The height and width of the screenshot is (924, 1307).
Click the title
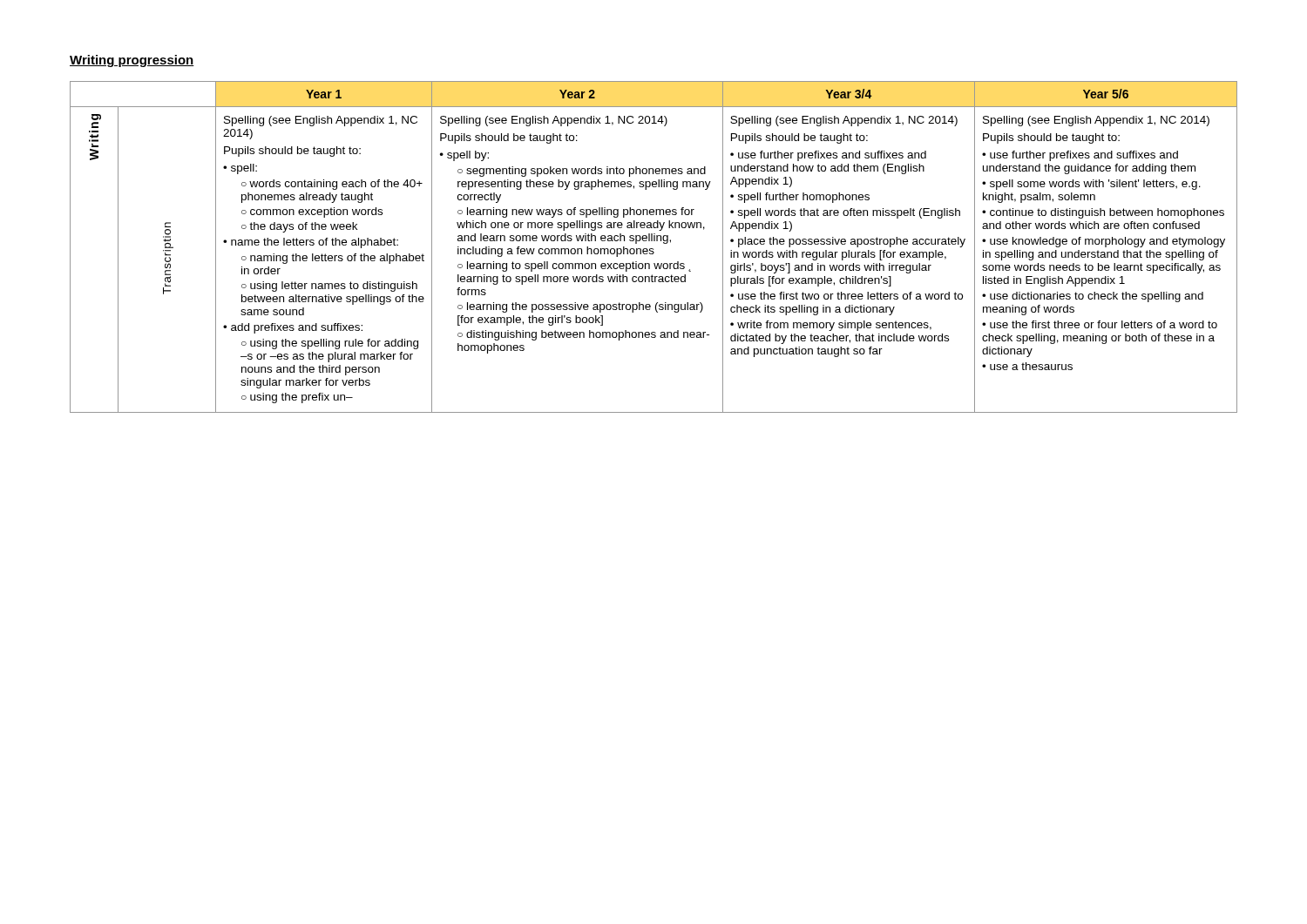point(132,60)
